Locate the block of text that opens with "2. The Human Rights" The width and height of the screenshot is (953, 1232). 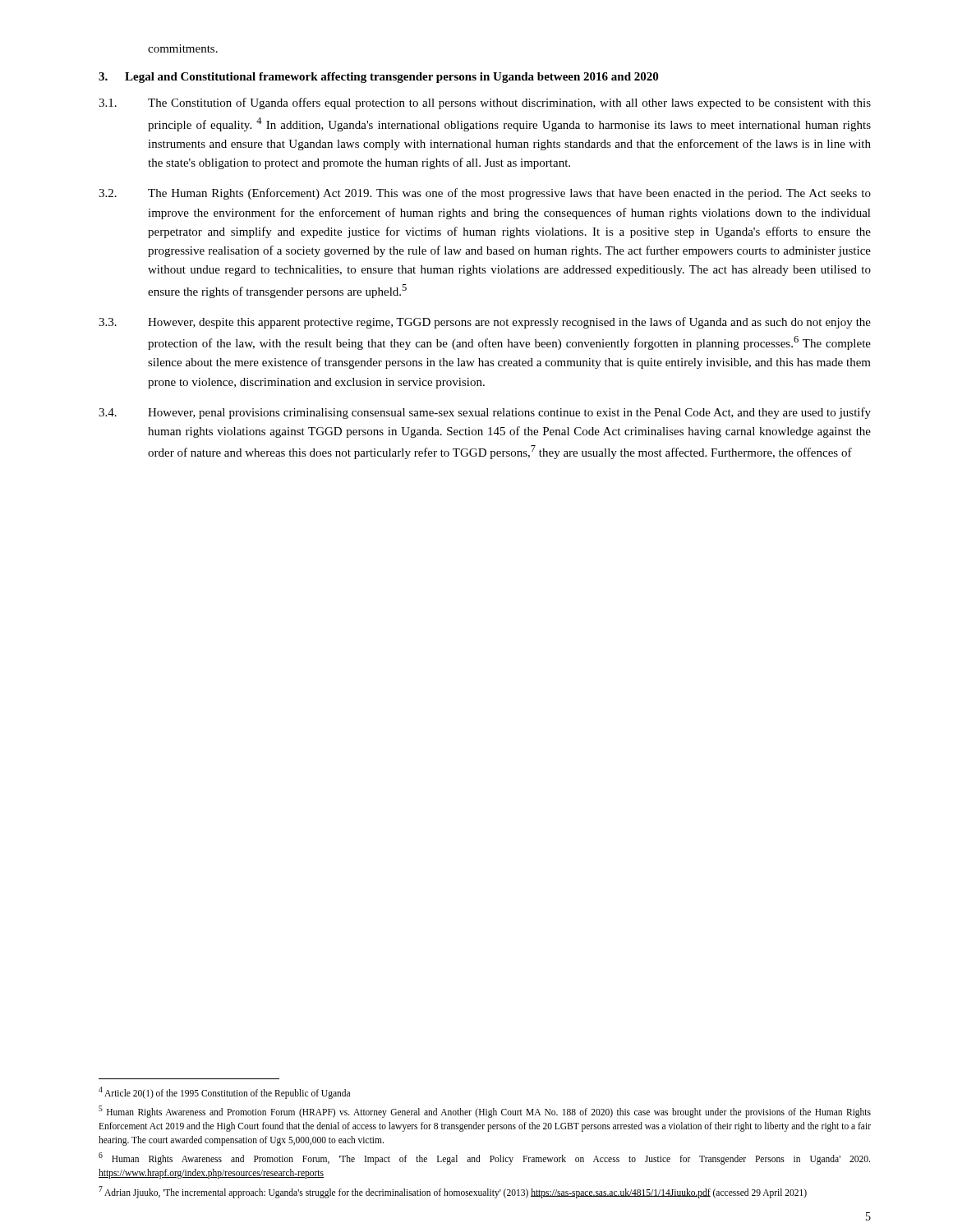tap(485, 243)
